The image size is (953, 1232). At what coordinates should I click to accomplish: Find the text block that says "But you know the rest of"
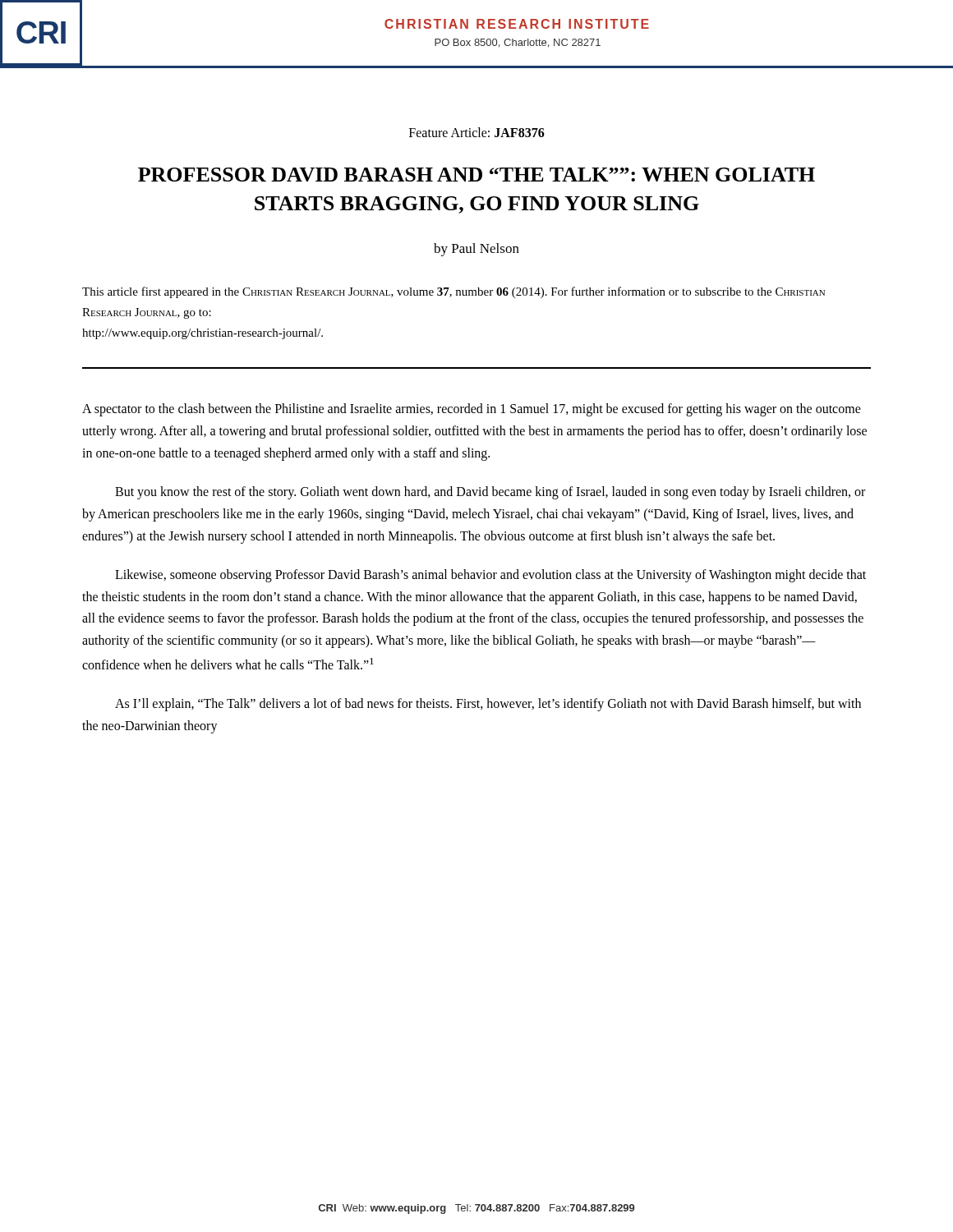pyautogui.click(x=474, y=514)
